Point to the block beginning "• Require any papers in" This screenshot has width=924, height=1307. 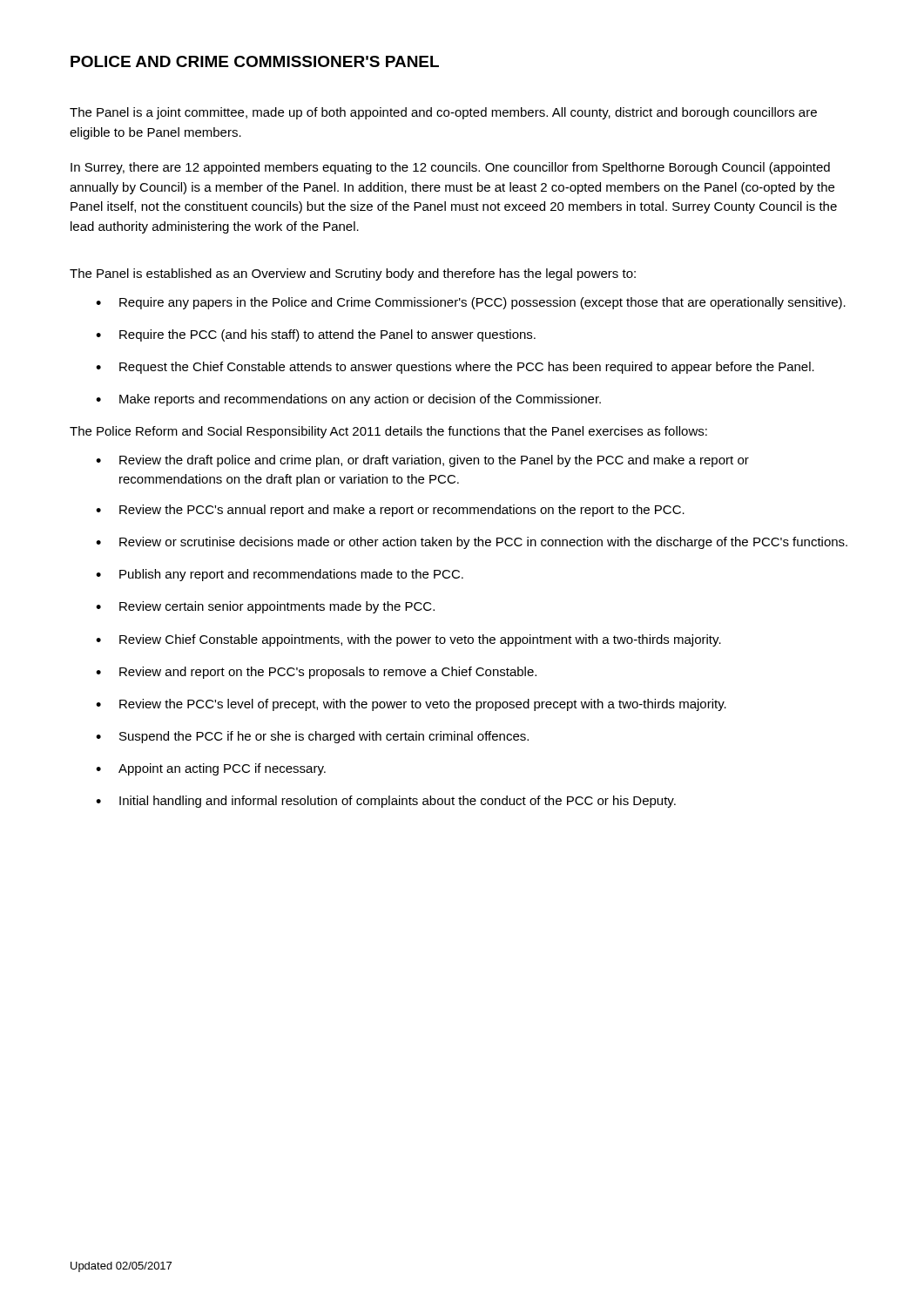[475, 303]
